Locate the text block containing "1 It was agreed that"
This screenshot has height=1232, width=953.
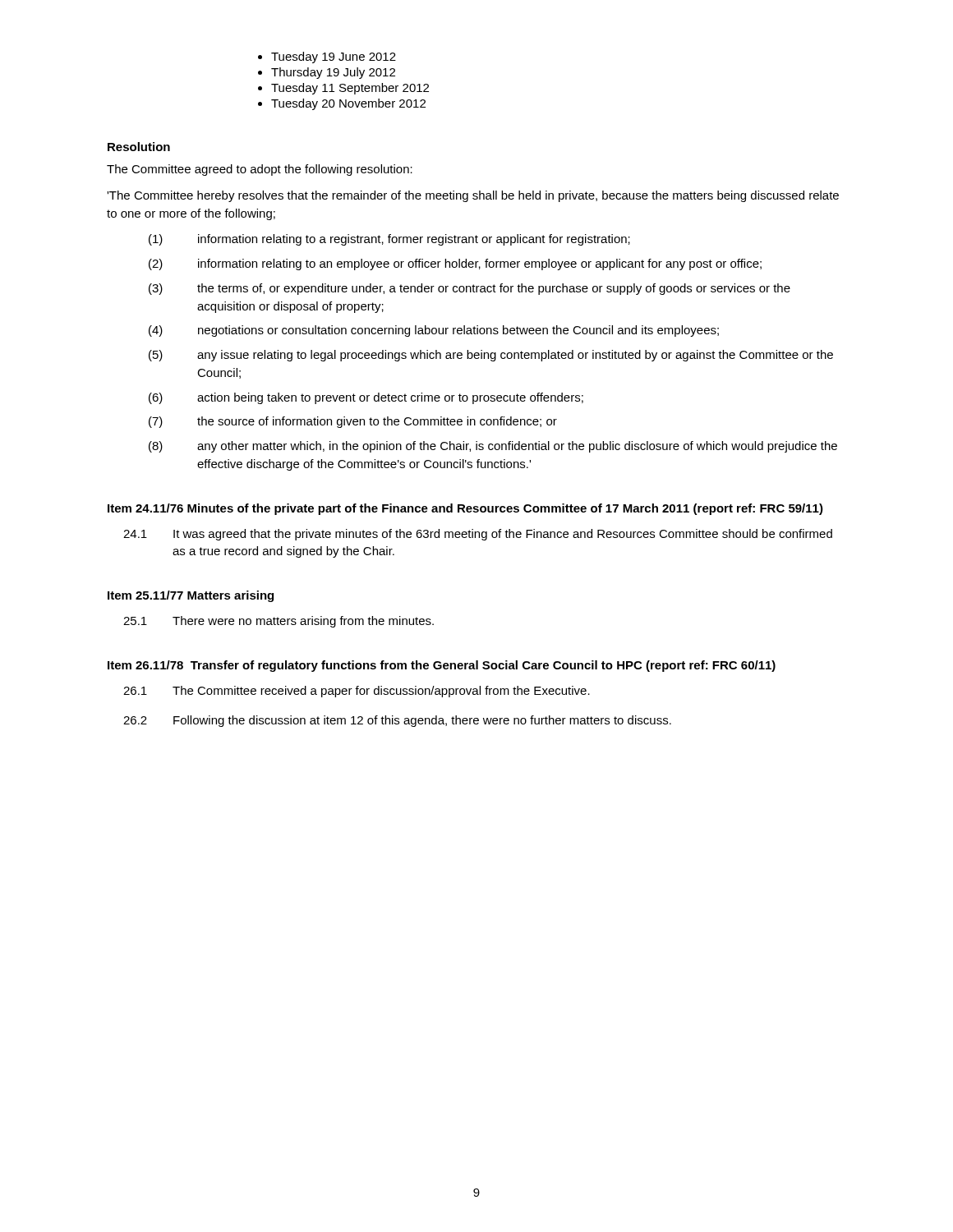[x=476, y=542]
